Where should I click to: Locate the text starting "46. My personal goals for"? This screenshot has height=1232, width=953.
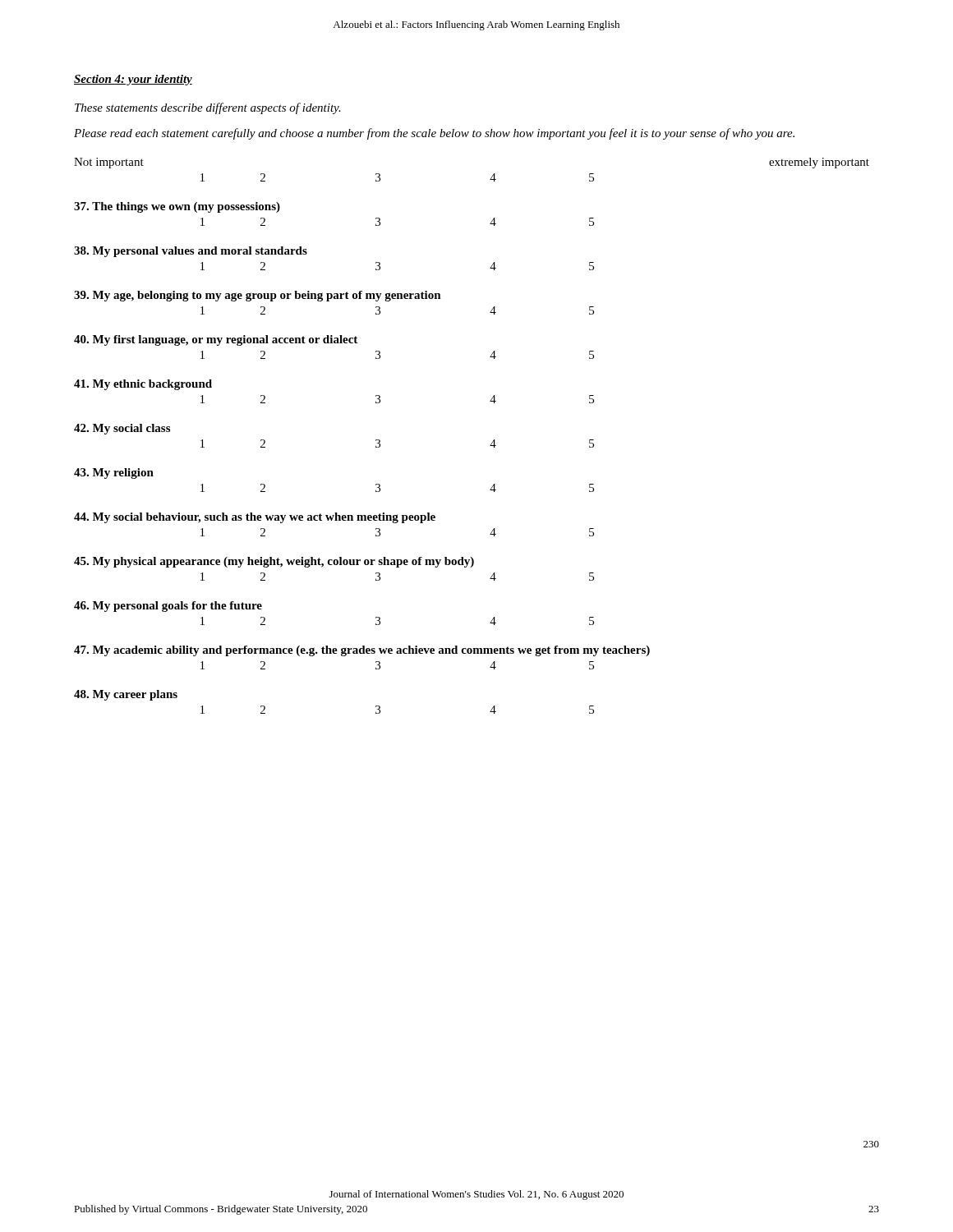click(x=168, y=607)
